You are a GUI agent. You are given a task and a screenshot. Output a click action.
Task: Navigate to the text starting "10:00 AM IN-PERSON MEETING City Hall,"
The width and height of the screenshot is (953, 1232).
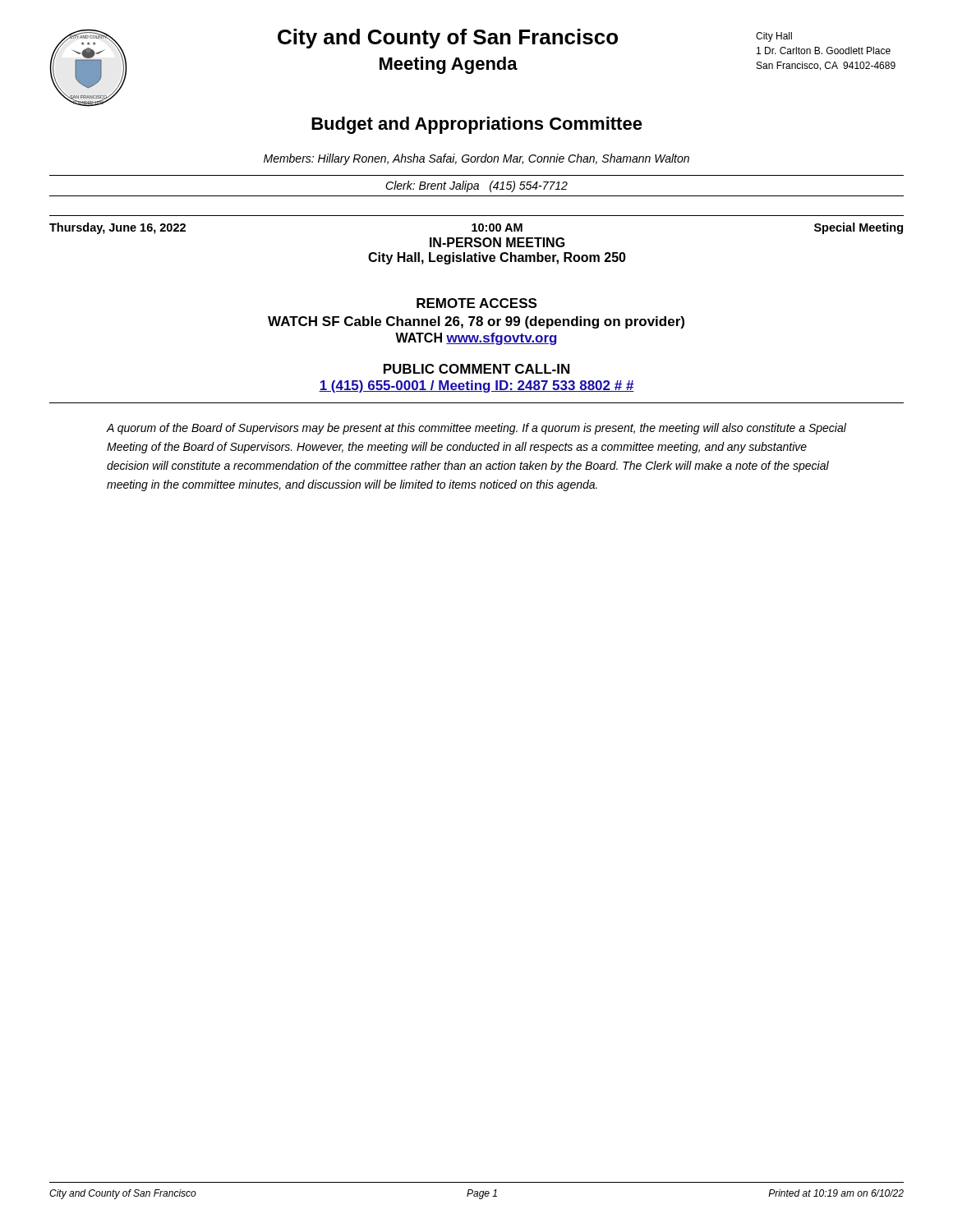497,243
